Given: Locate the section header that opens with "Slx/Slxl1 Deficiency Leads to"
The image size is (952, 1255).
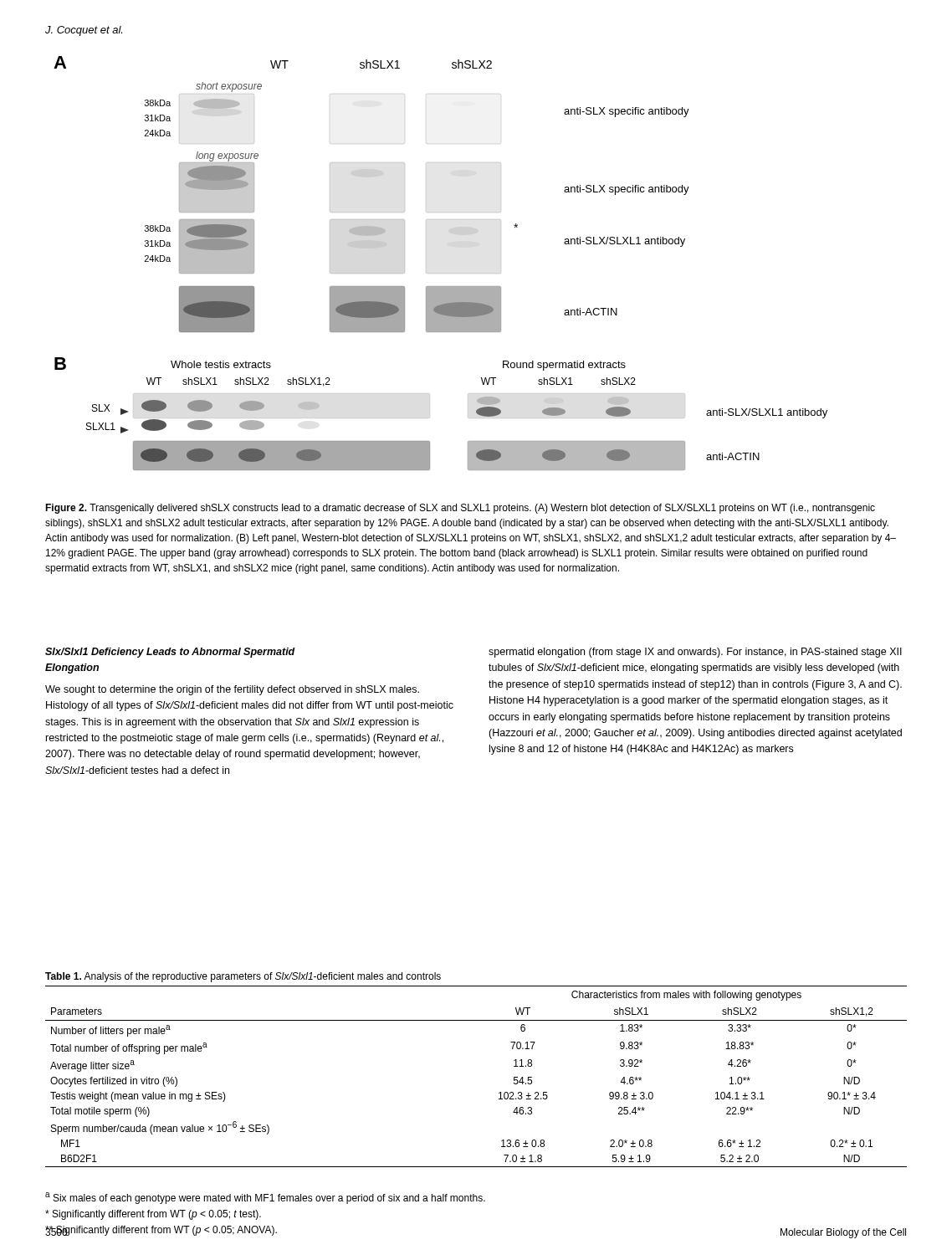Looking at the screenshot, I should (x=170, y=660).
